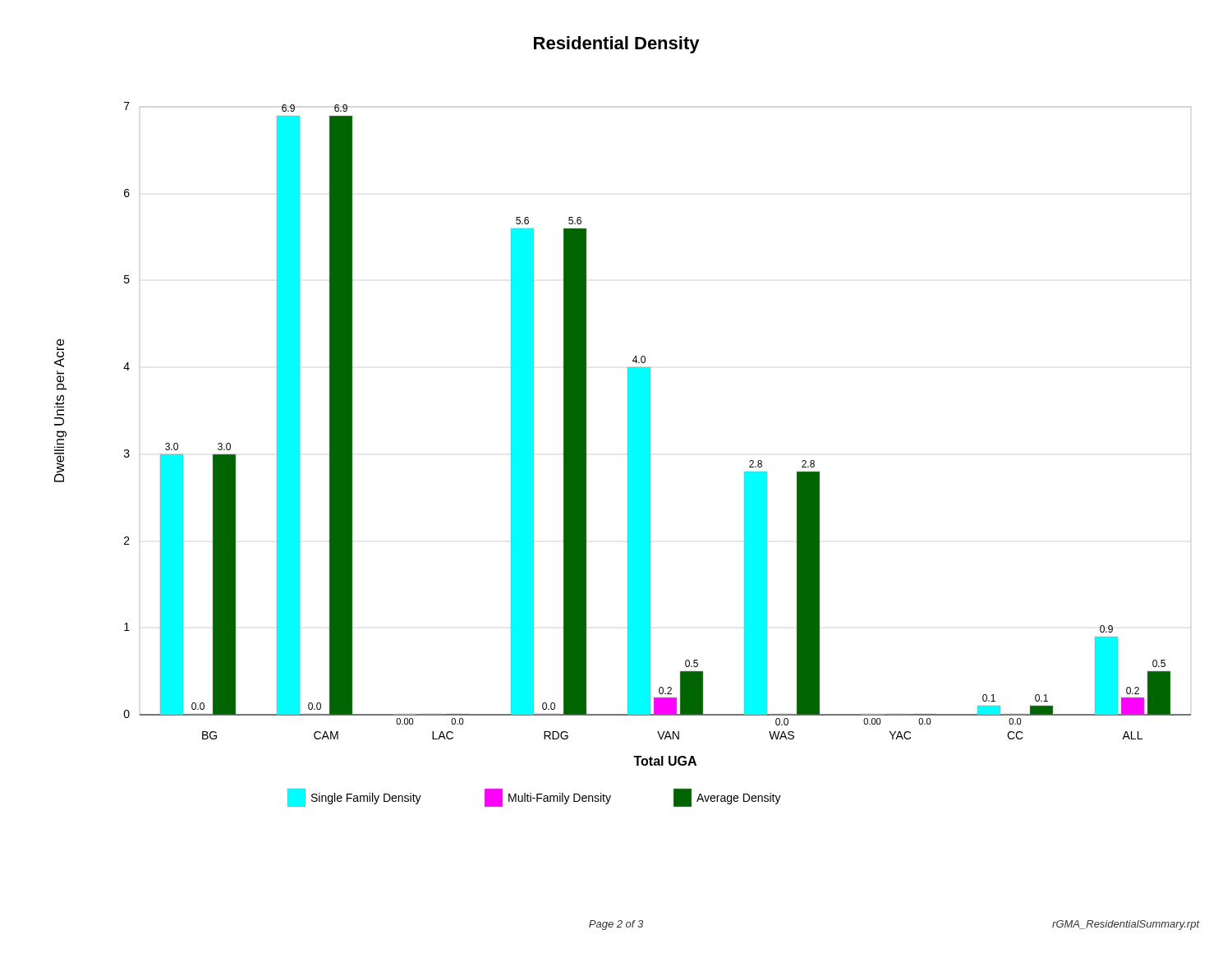Screen dimensions: 953x1232
Task: Click on the grouped bar chart
Action: click(632, 435)
